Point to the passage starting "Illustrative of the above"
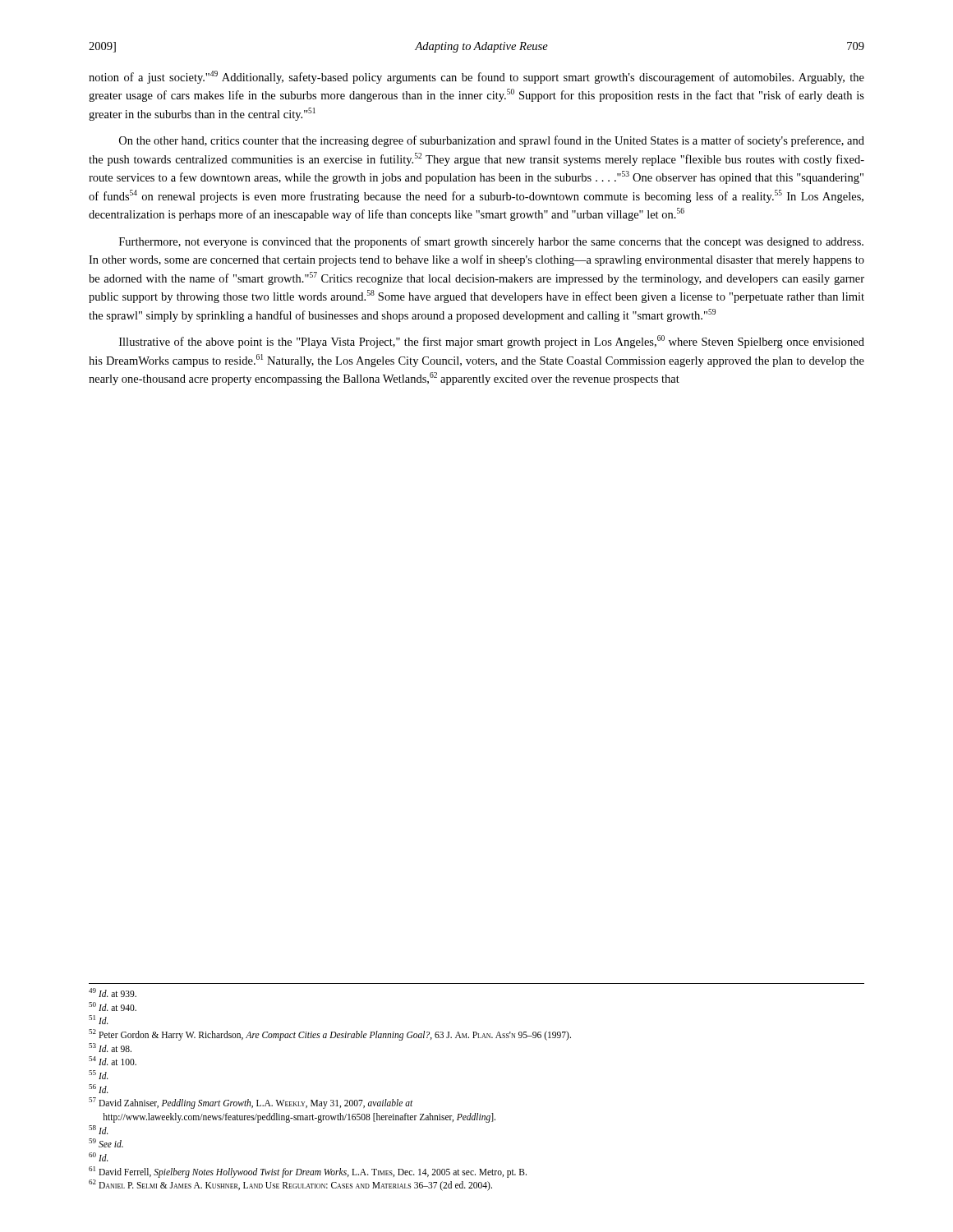 click(x=476, y=360)
